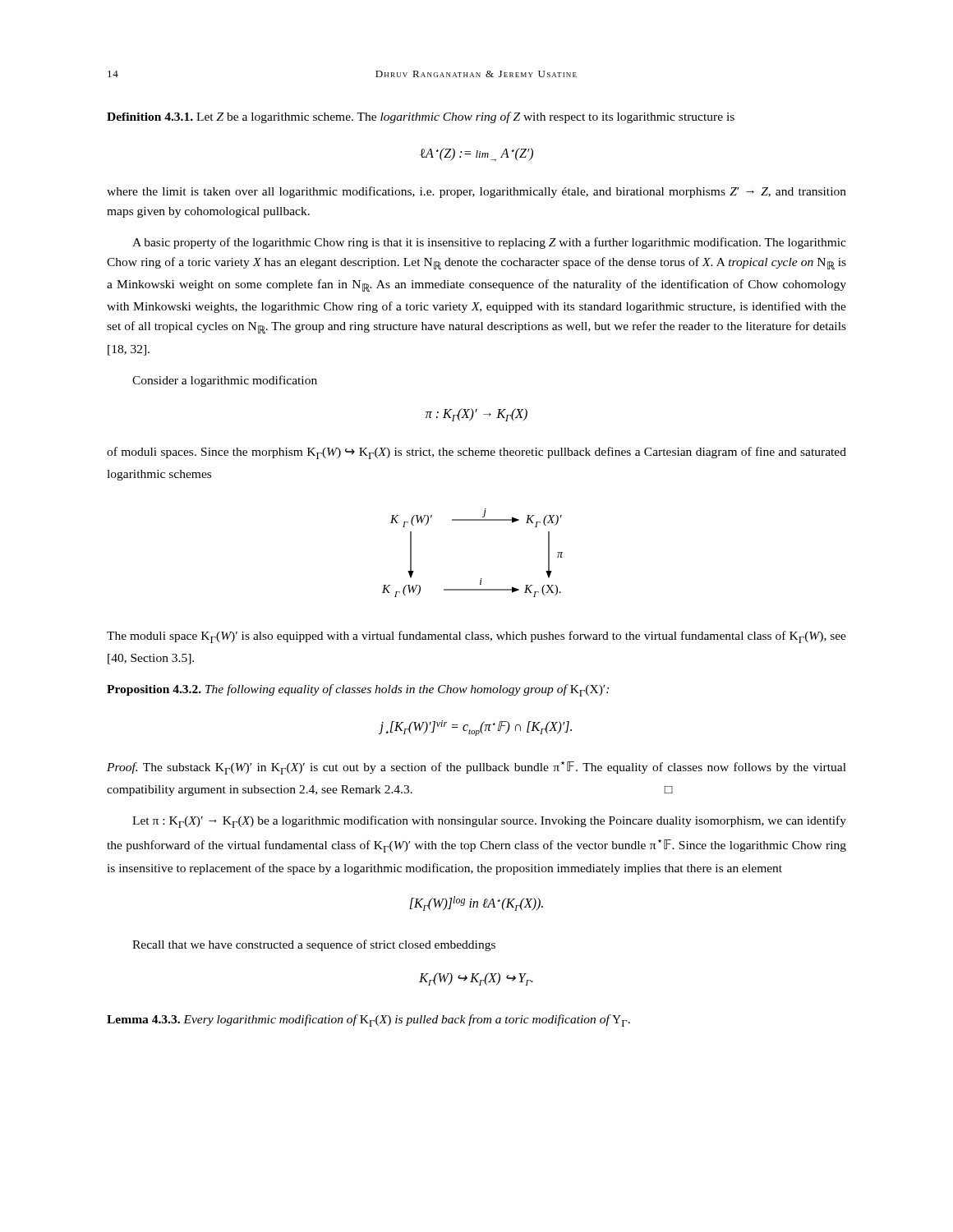The width and height of the screenshot is (953, 1232).
Task: Find the text block that says "The moduli space KΓ(W)′ is also equipped"
Action: tap(476, 647)
